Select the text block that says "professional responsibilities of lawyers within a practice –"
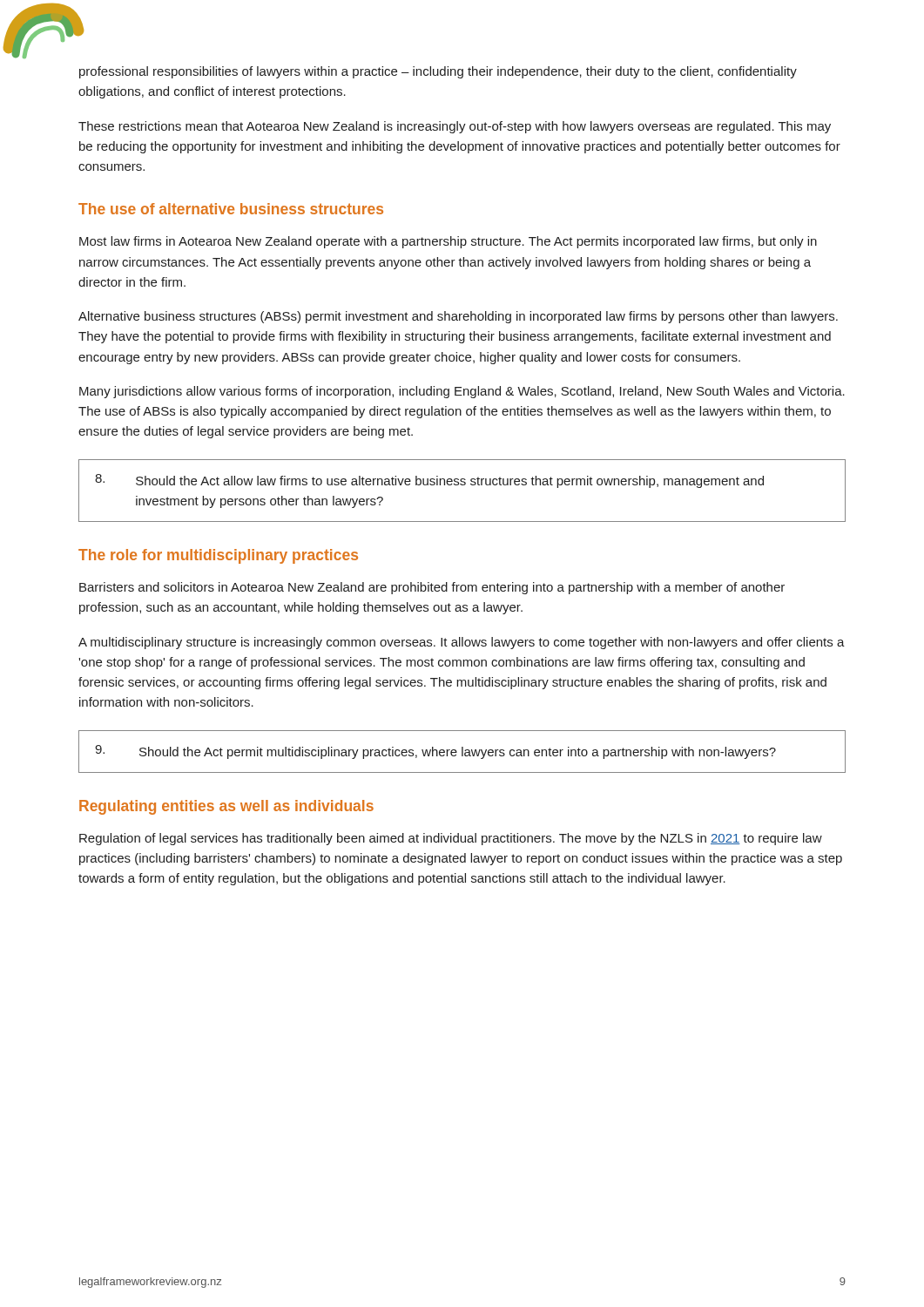 coord(437,81)
